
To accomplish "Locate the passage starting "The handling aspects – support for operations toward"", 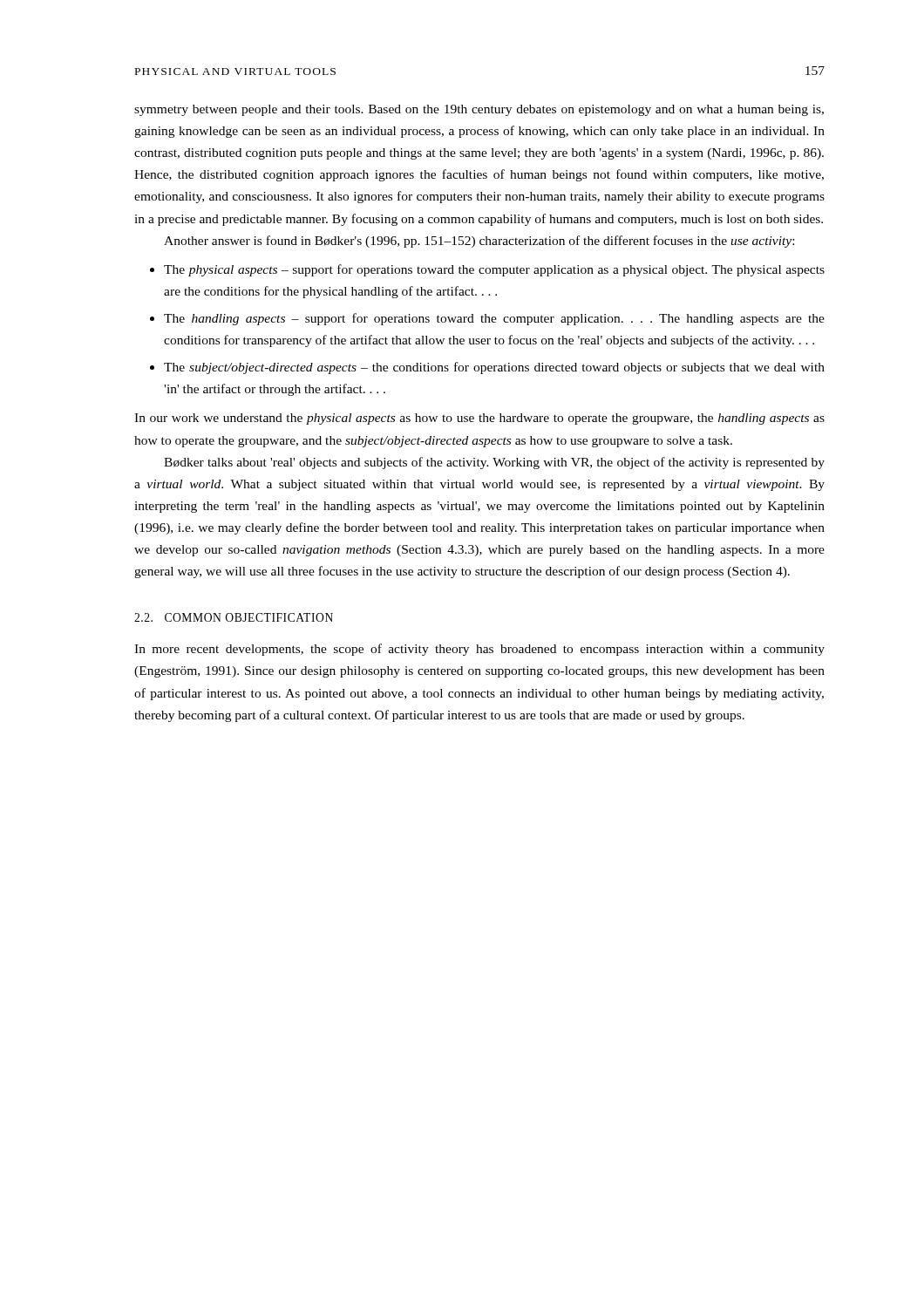I will [494, 329].
